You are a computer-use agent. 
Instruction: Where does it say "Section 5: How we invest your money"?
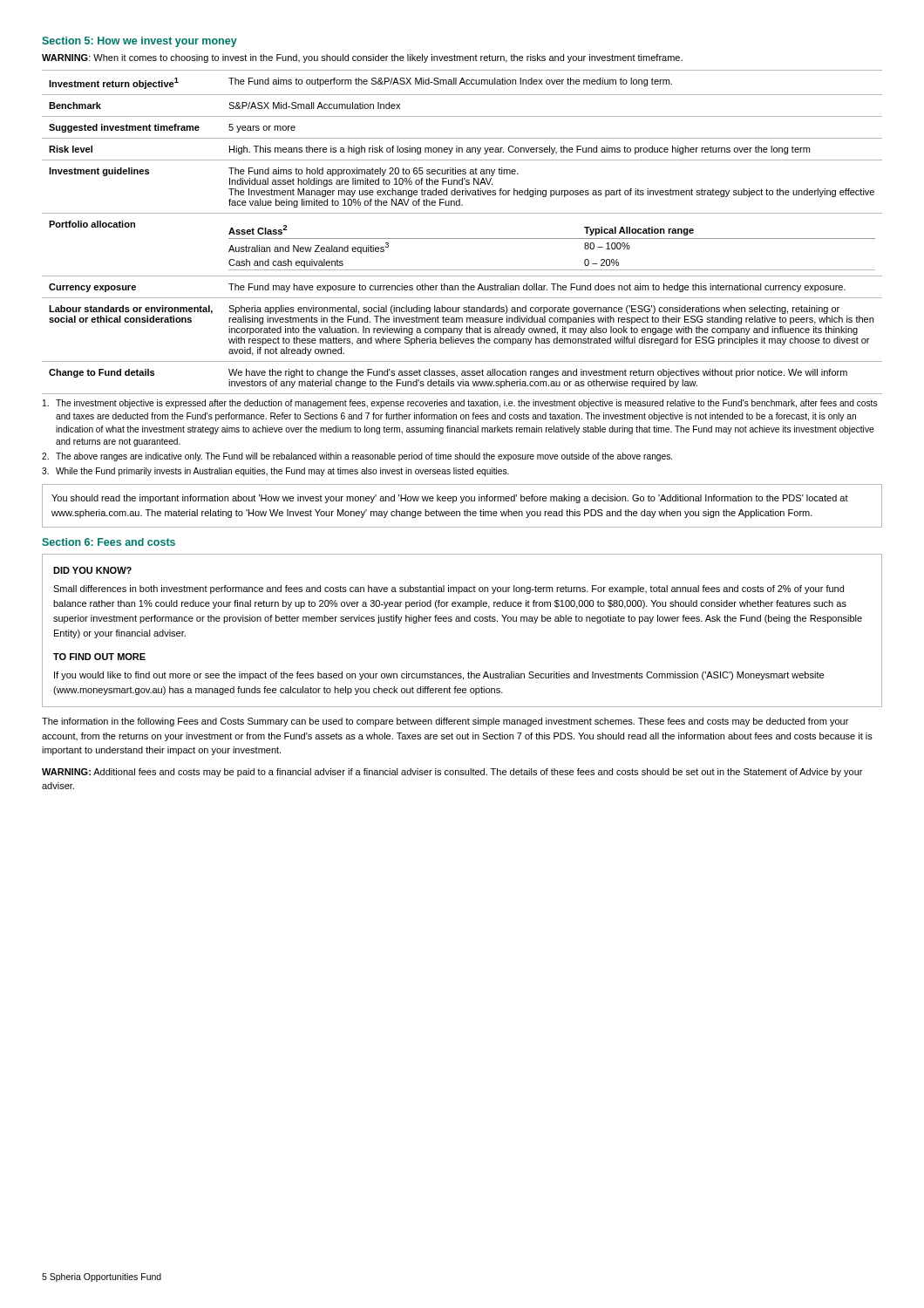click(x=139, y=41)
